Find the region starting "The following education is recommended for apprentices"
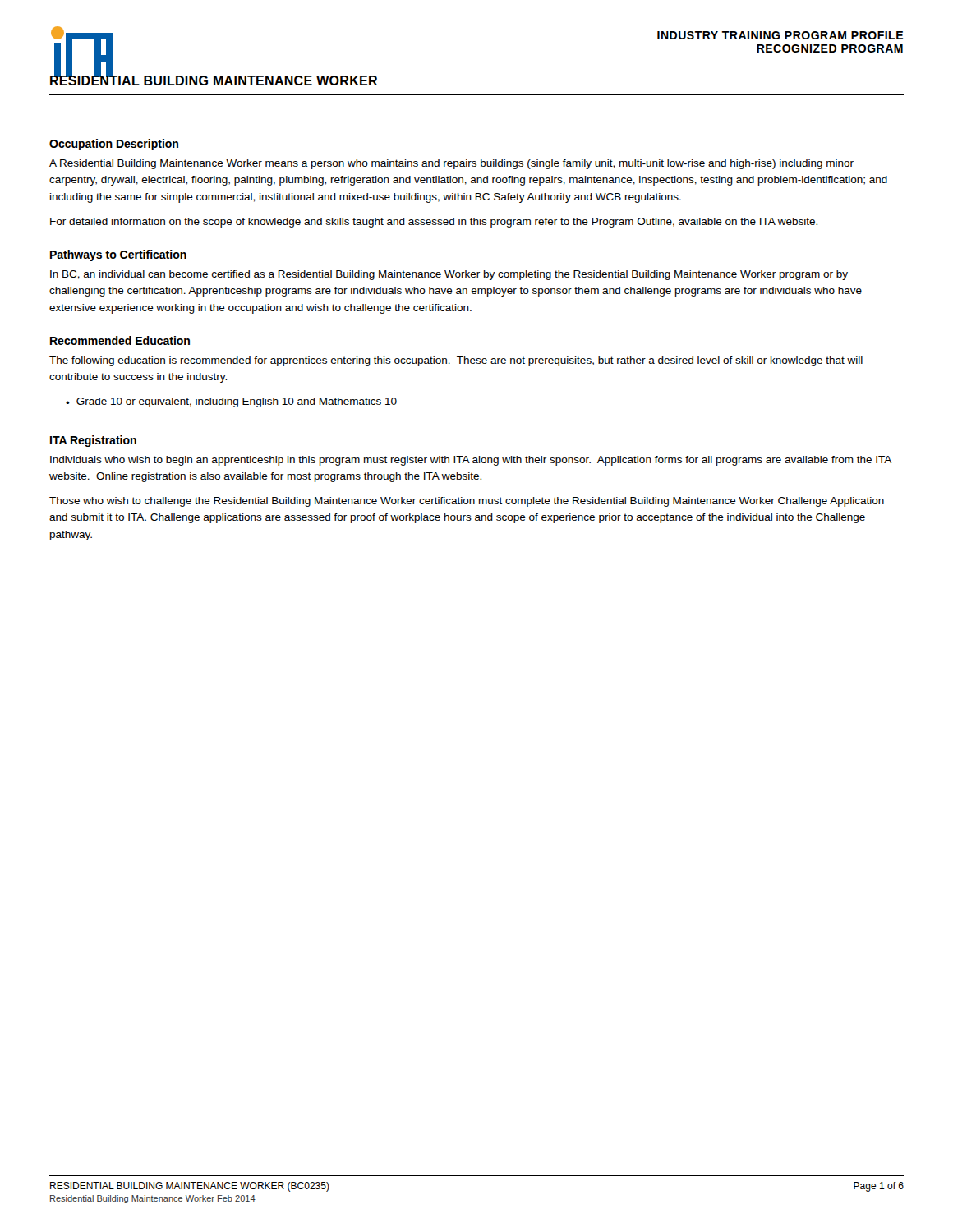The width and height of the screenshot is (953, 1232). click(x=456, y=368)
